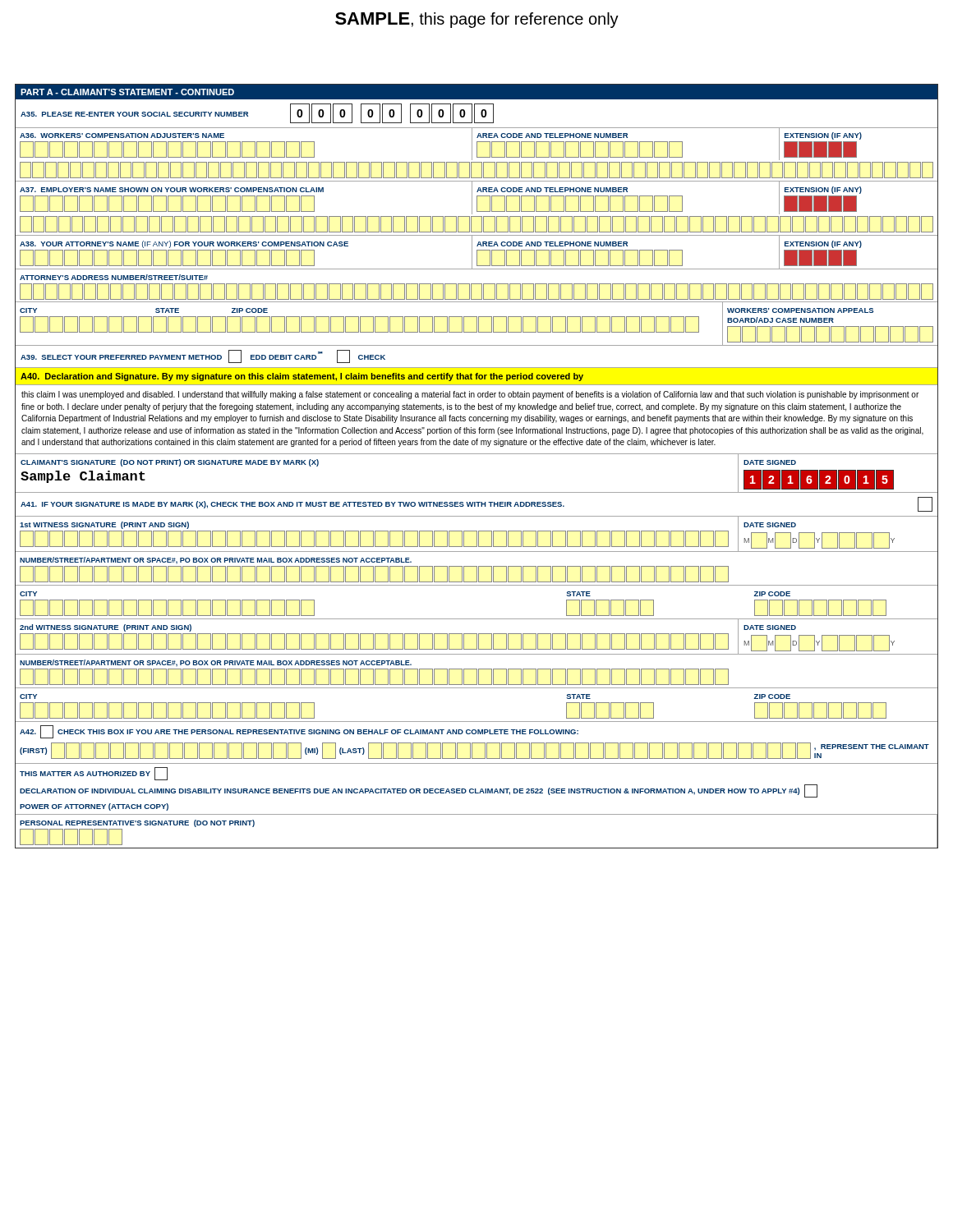Where is the passage that starts "A35. PLEASE RE-ENTER YOUR SOCIAL SECURITY NUMBER 0"?
The width and height of the screenshot is (953, 1232).
coord(257,113)
